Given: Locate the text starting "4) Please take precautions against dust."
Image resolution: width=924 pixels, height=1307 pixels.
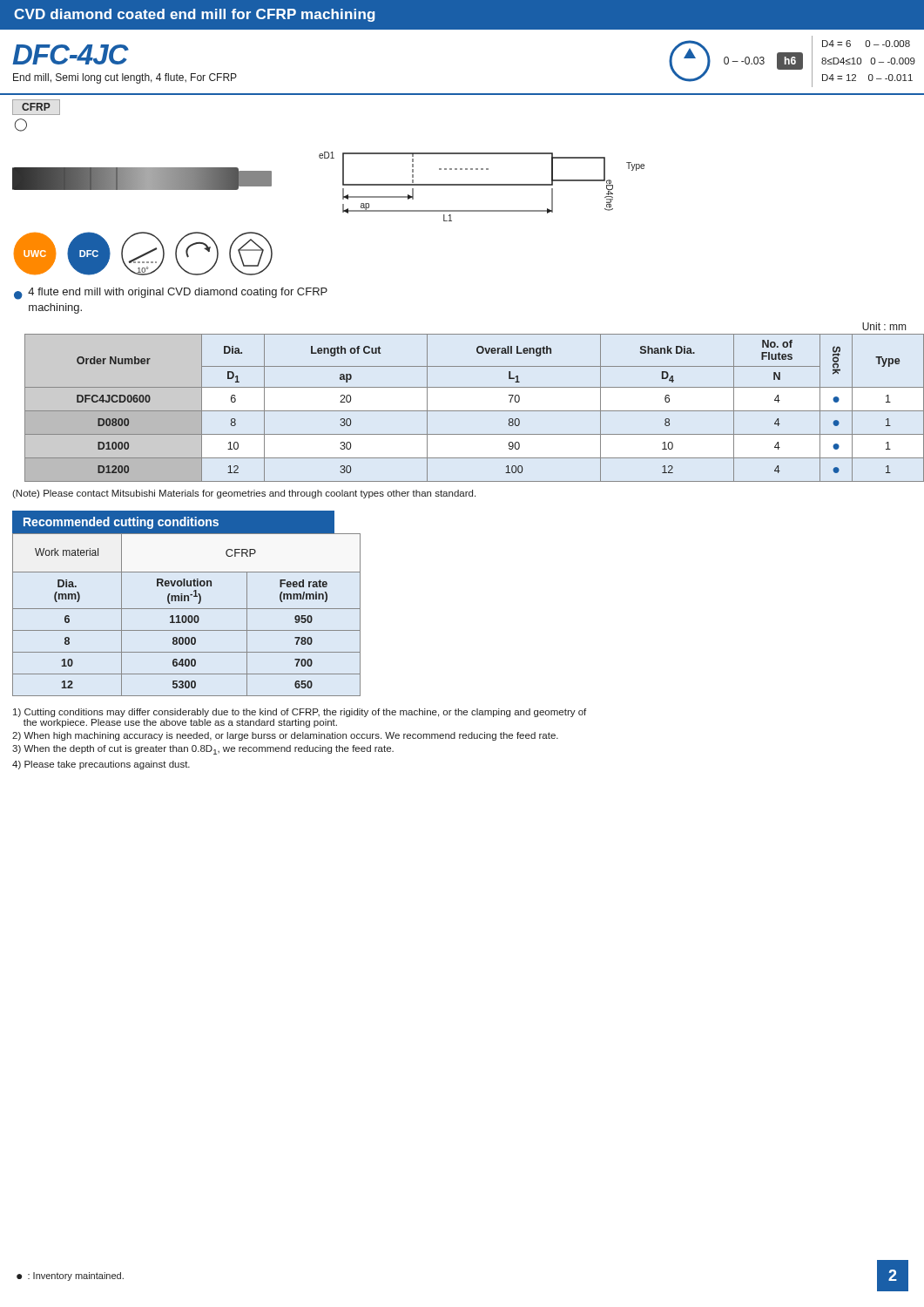Looking at the screenshot, I should click(101, 764).
